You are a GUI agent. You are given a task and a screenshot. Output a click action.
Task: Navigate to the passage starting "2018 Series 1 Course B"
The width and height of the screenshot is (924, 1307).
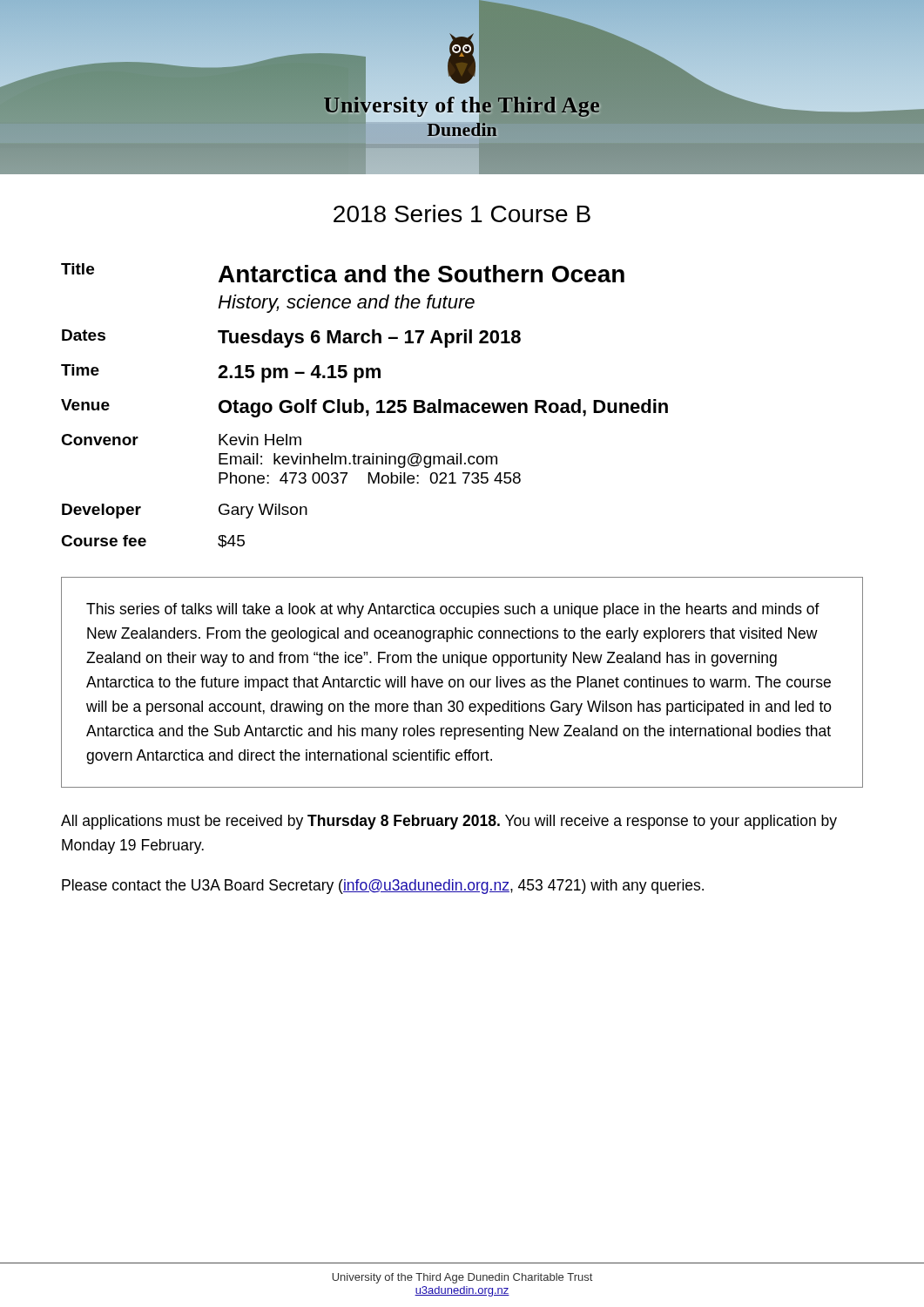click(462, 214)
